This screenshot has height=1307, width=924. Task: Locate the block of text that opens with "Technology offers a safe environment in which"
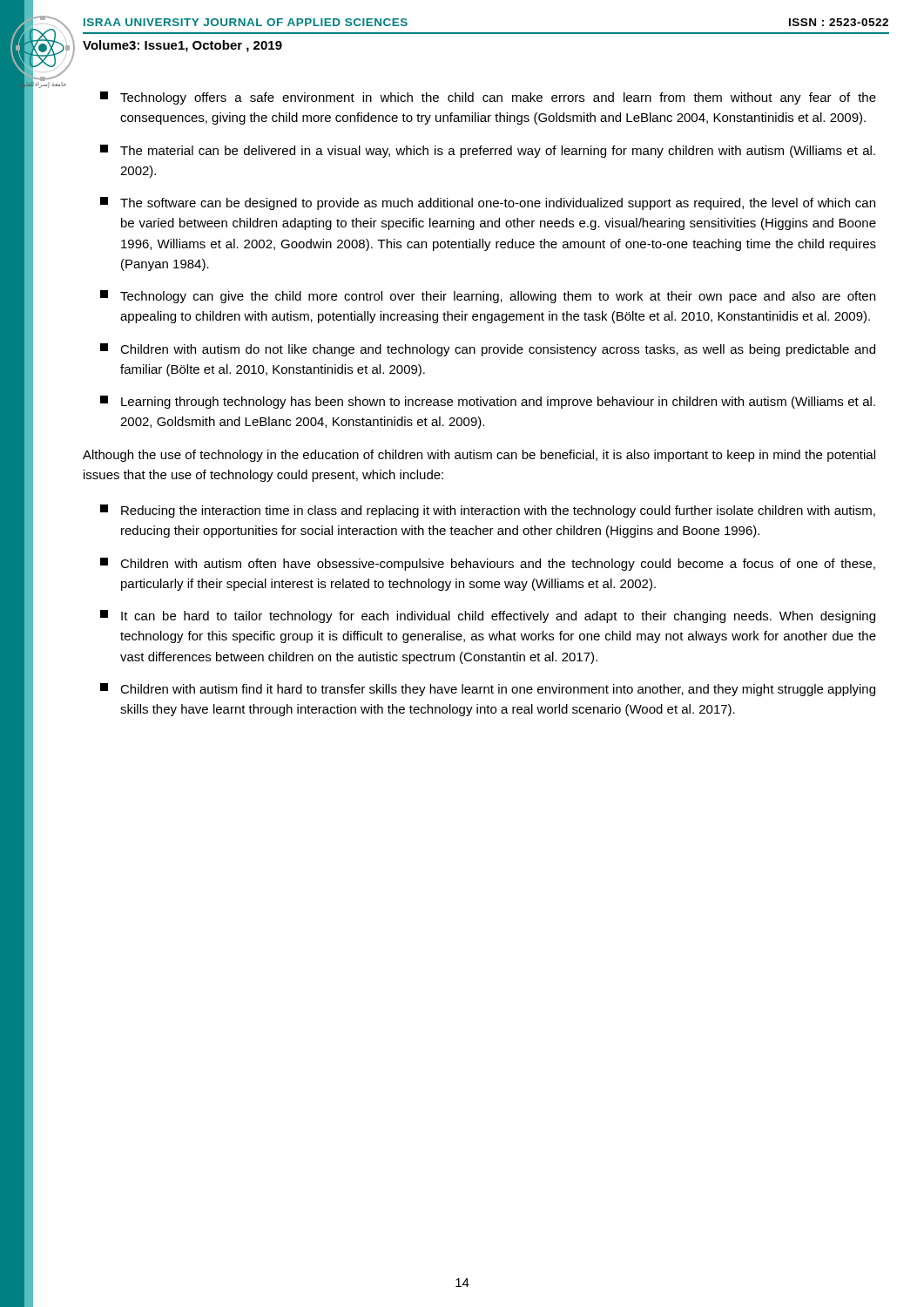(488, 107)
